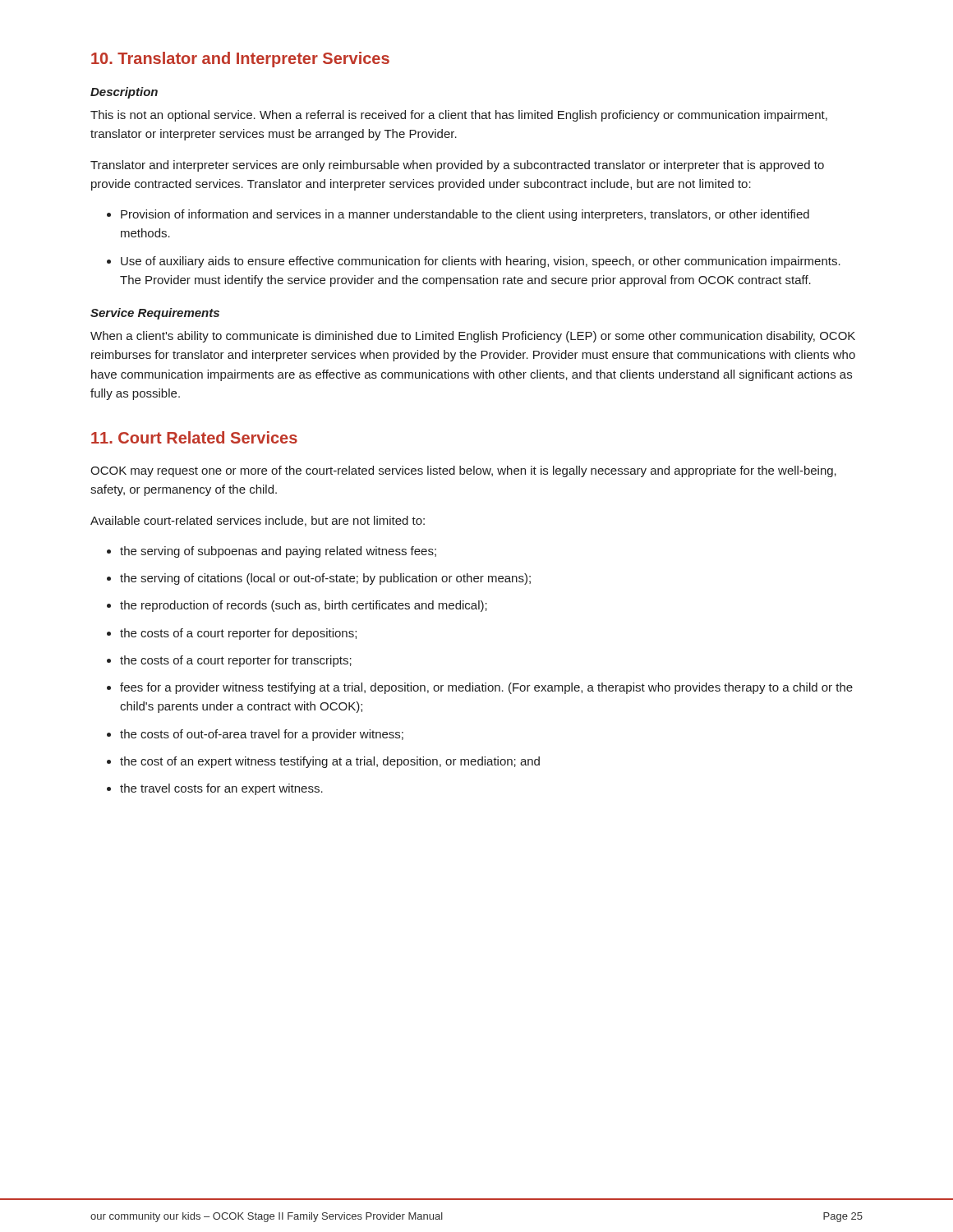Find the list item with the text "the cost of an"

[x=330, y=761]
